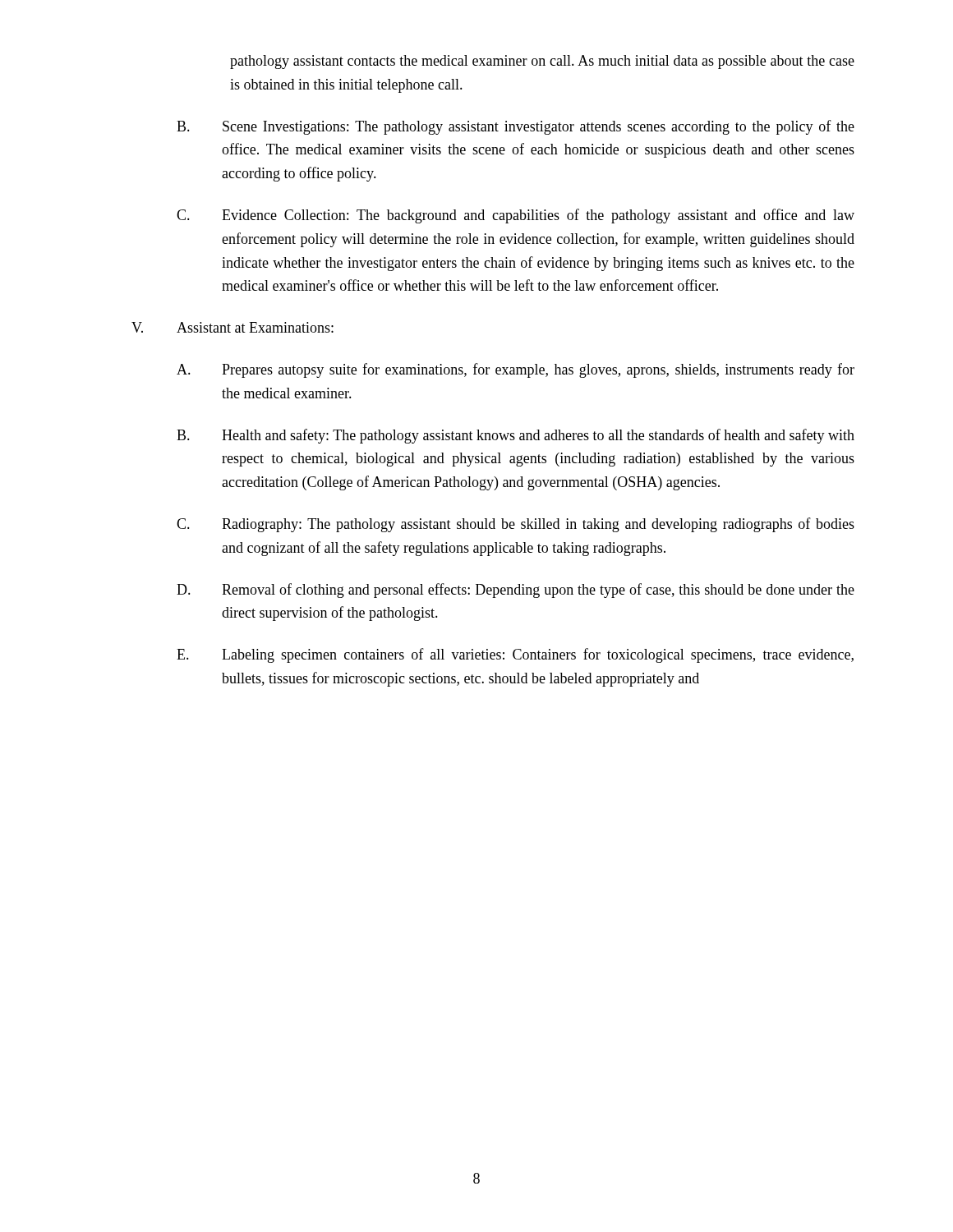Where is the passage that starts "B. Scene Investigations: The pathology assistant"?
The height and width of the screenshot is (1232, 953).
pyautogui.click(x=516, y=150)
